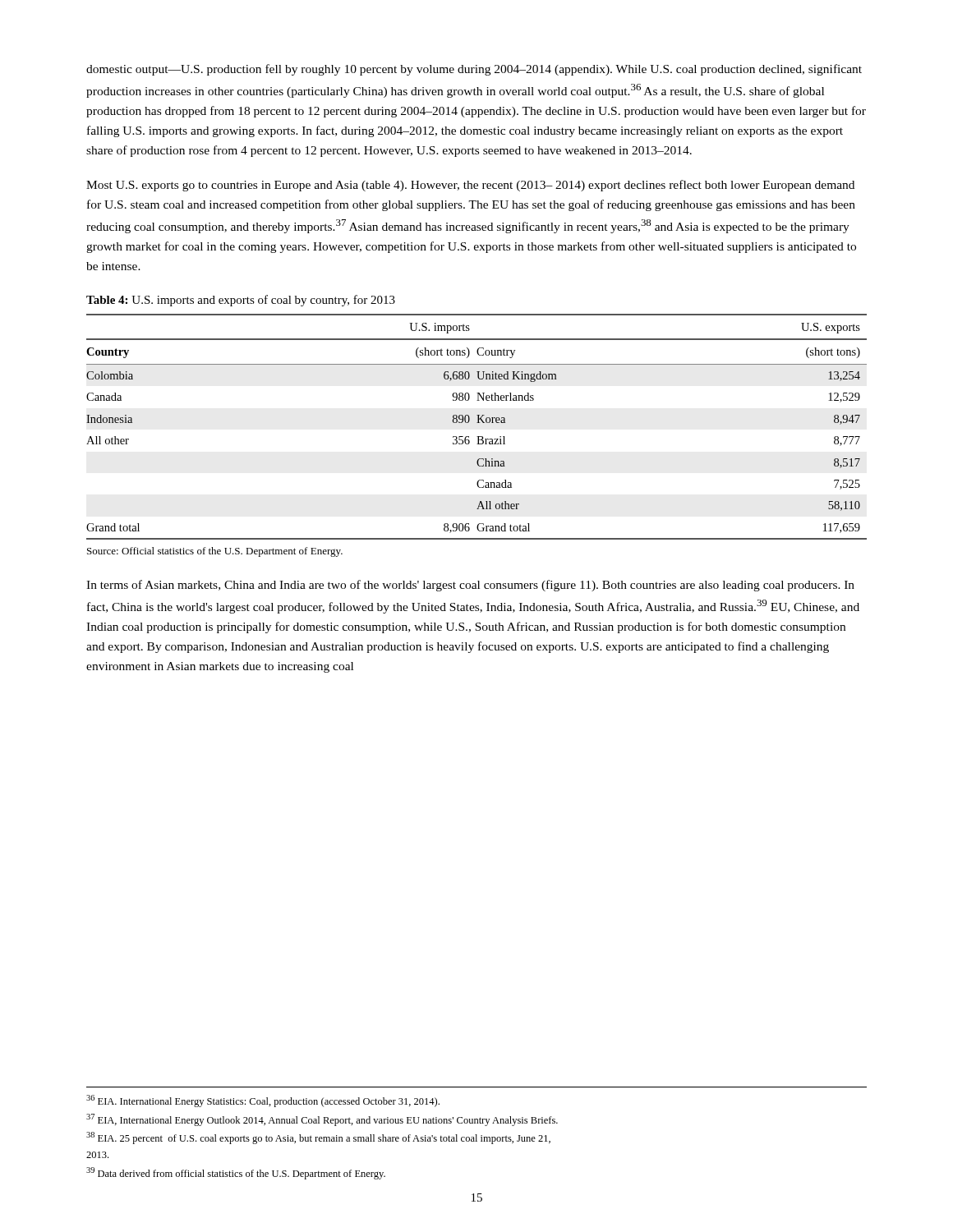The height and width of the screenshot is (1232, 953).
Task: Point to the text starting "39 Data derived"
Action: coord(236,1173)
